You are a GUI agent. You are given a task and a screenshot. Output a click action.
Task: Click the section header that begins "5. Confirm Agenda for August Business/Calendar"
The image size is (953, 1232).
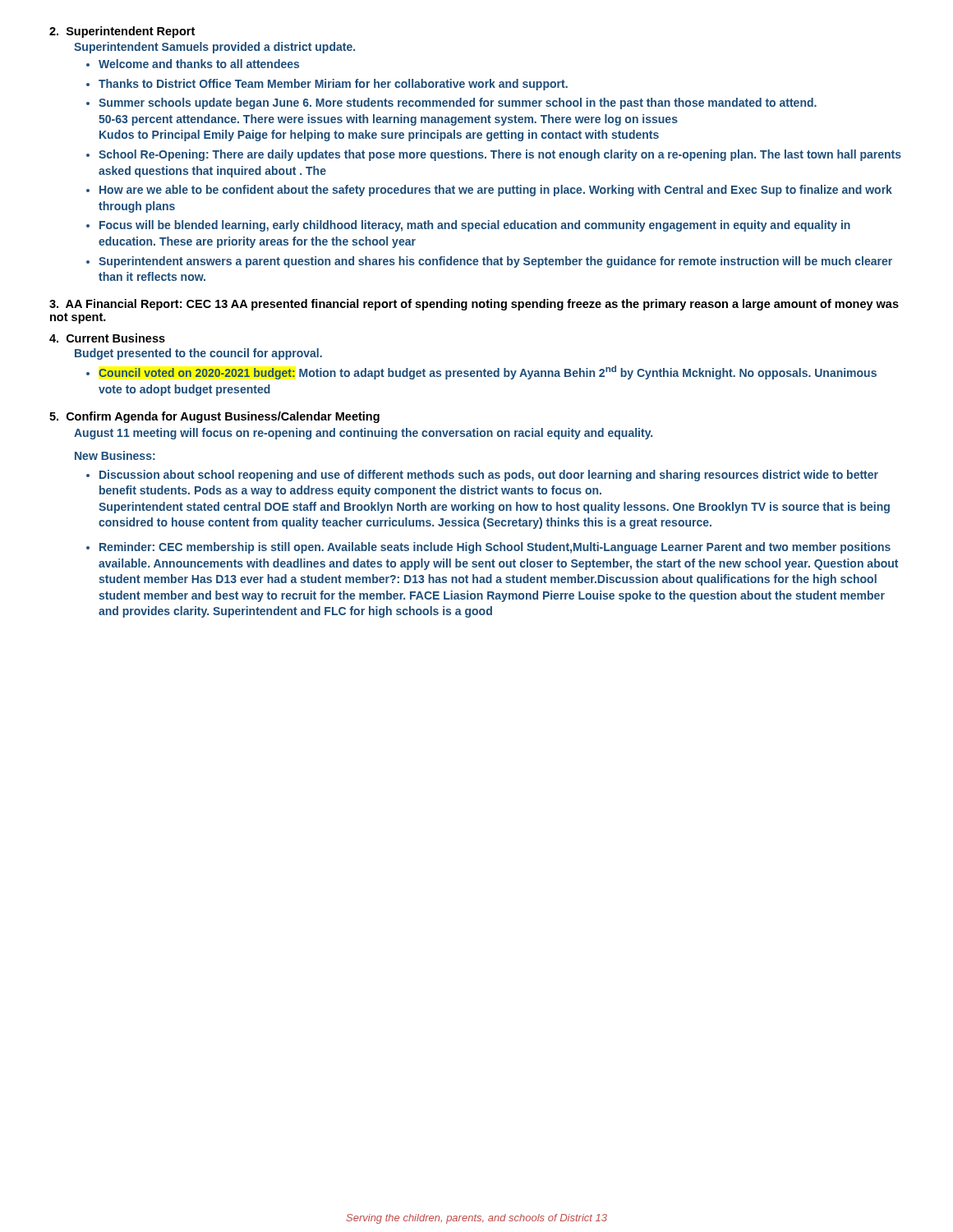(x=215, y=416)
